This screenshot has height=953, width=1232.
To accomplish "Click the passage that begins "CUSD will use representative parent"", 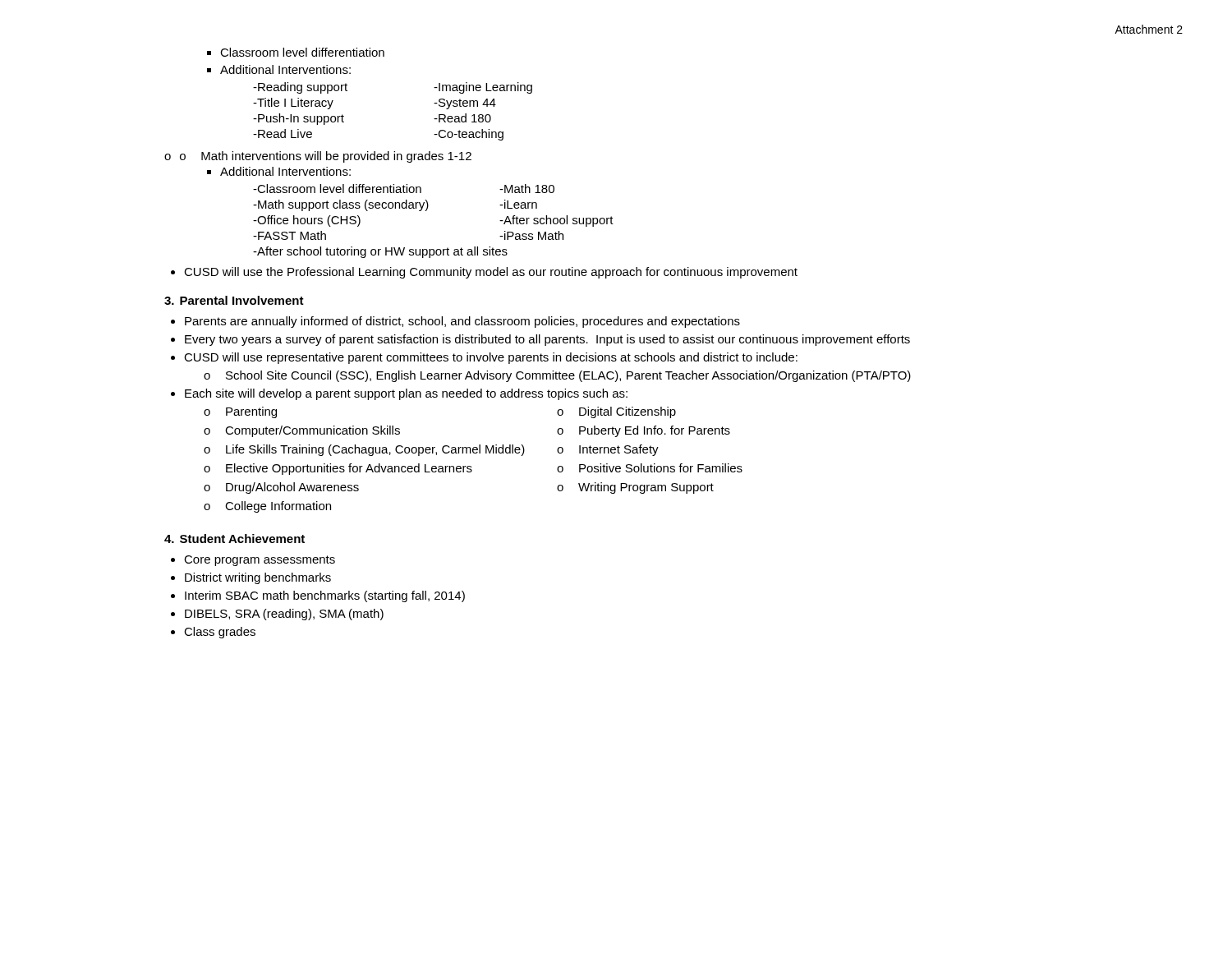I will [637, 357].
